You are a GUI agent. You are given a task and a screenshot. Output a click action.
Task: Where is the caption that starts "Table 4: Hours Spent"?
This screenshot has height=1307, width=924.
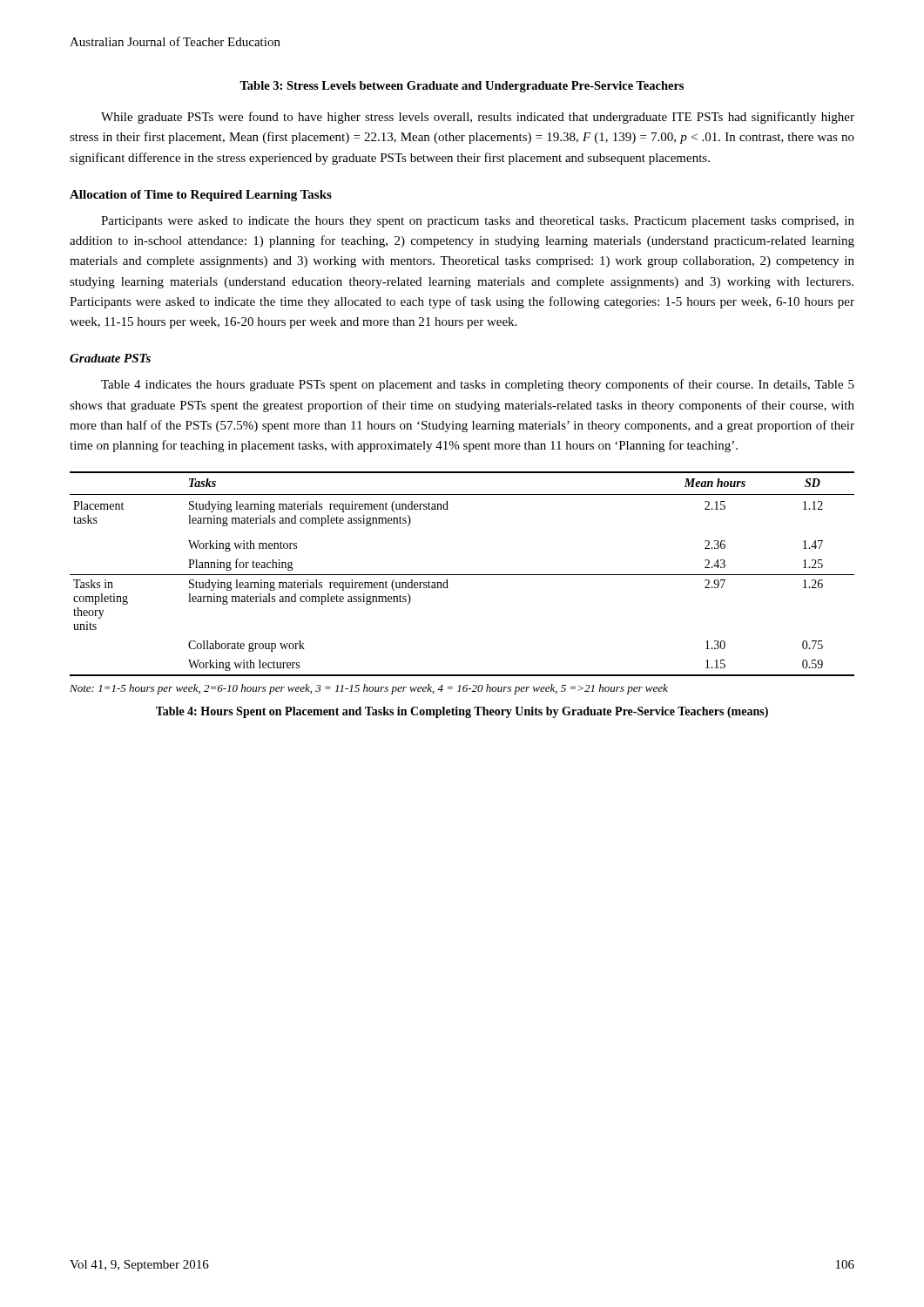pos(462,712)
